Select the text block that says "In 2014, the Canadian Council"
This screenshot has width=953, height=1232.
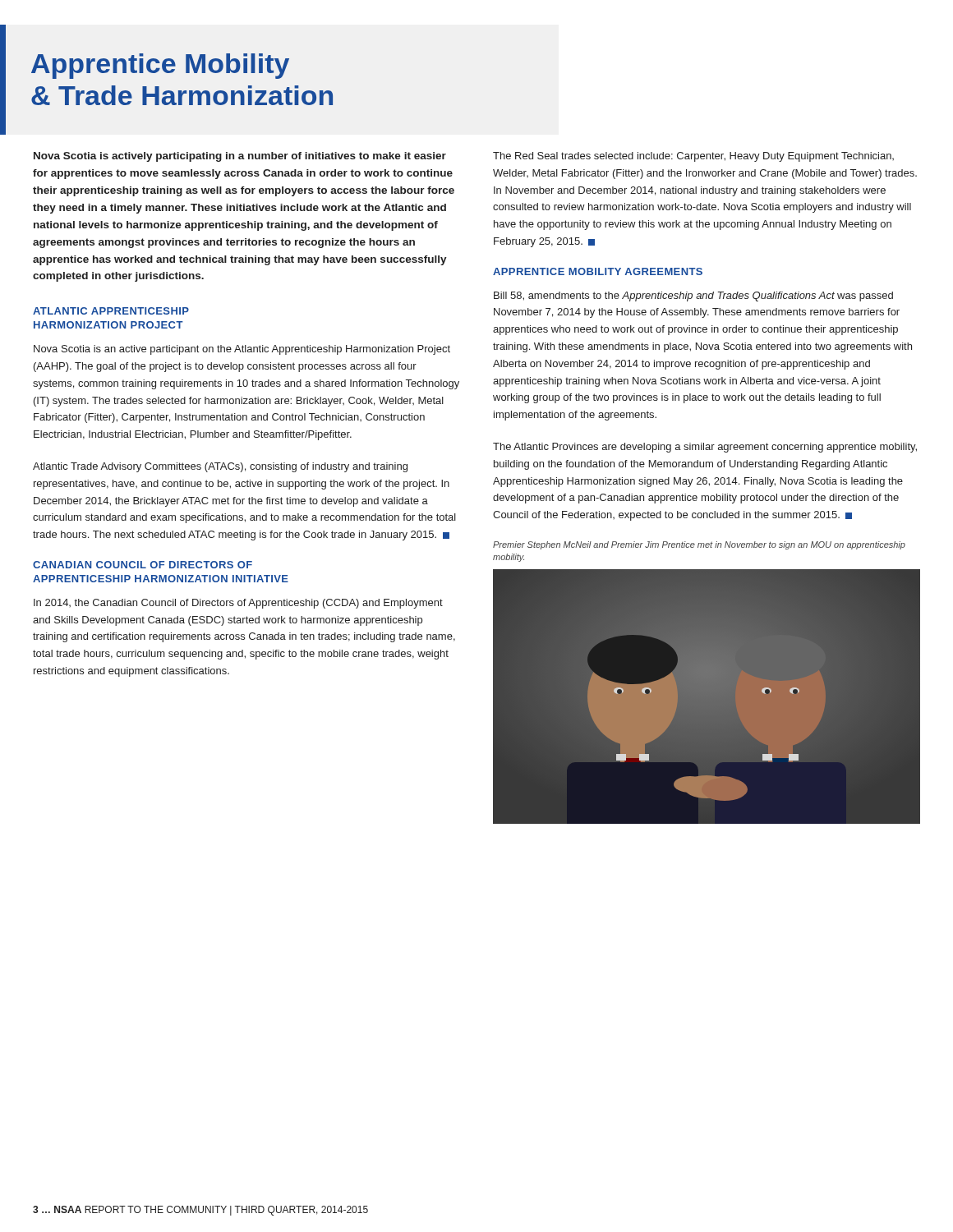244,636
